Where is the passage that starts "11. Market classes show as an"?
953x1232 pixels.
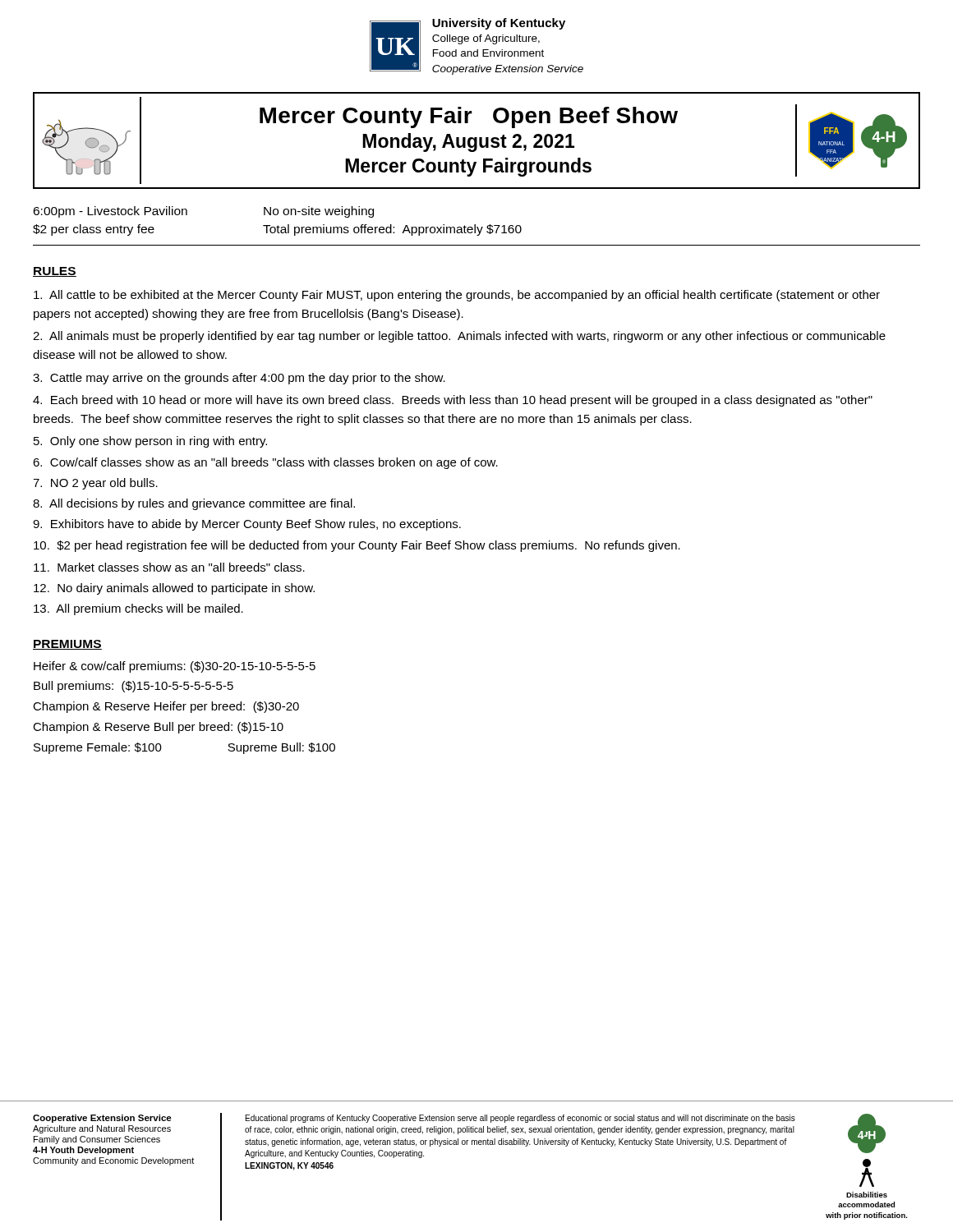click(x=169, y=567)
